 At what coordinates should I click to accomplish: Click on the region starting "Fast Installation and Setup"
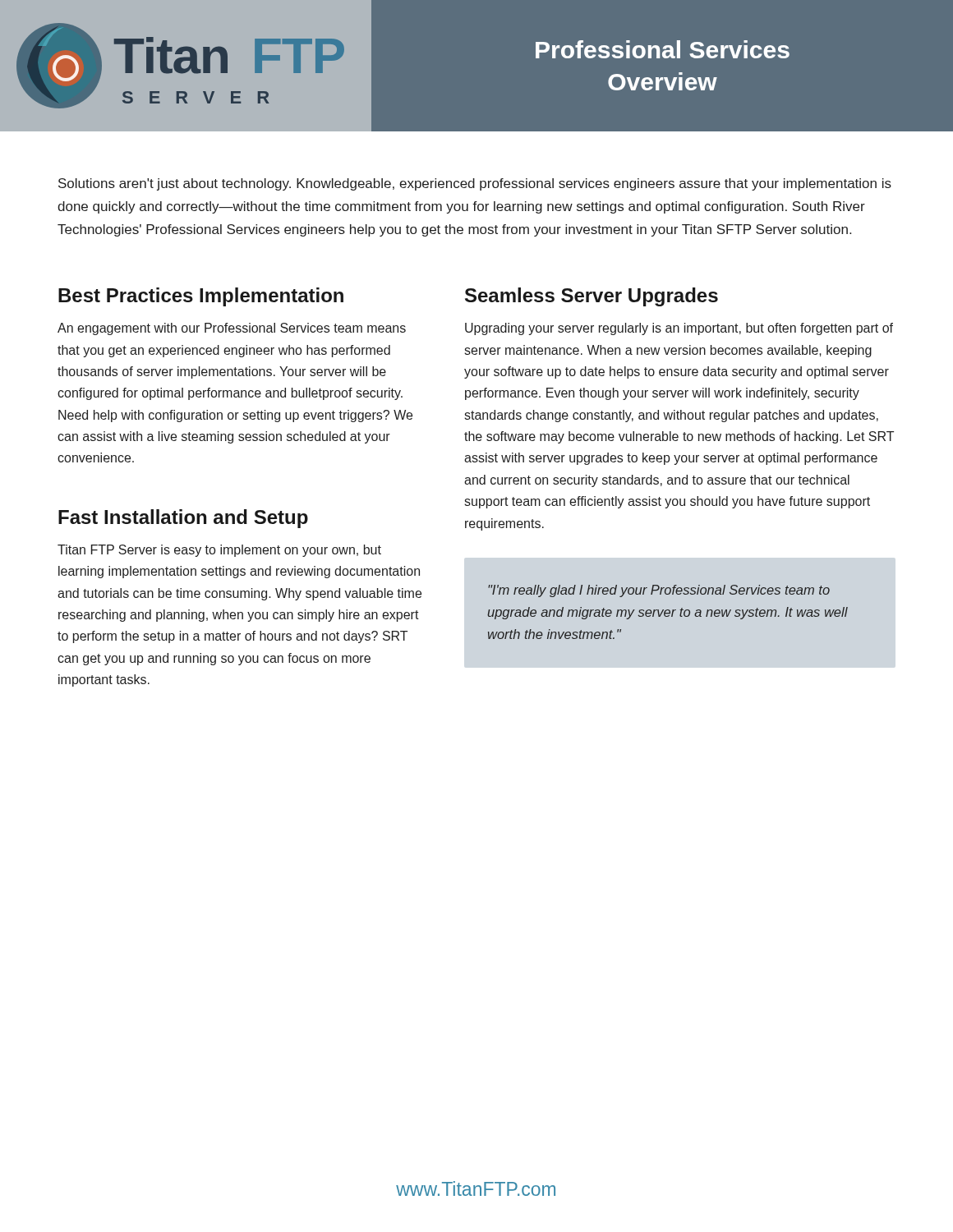click(x=183, y=517)
